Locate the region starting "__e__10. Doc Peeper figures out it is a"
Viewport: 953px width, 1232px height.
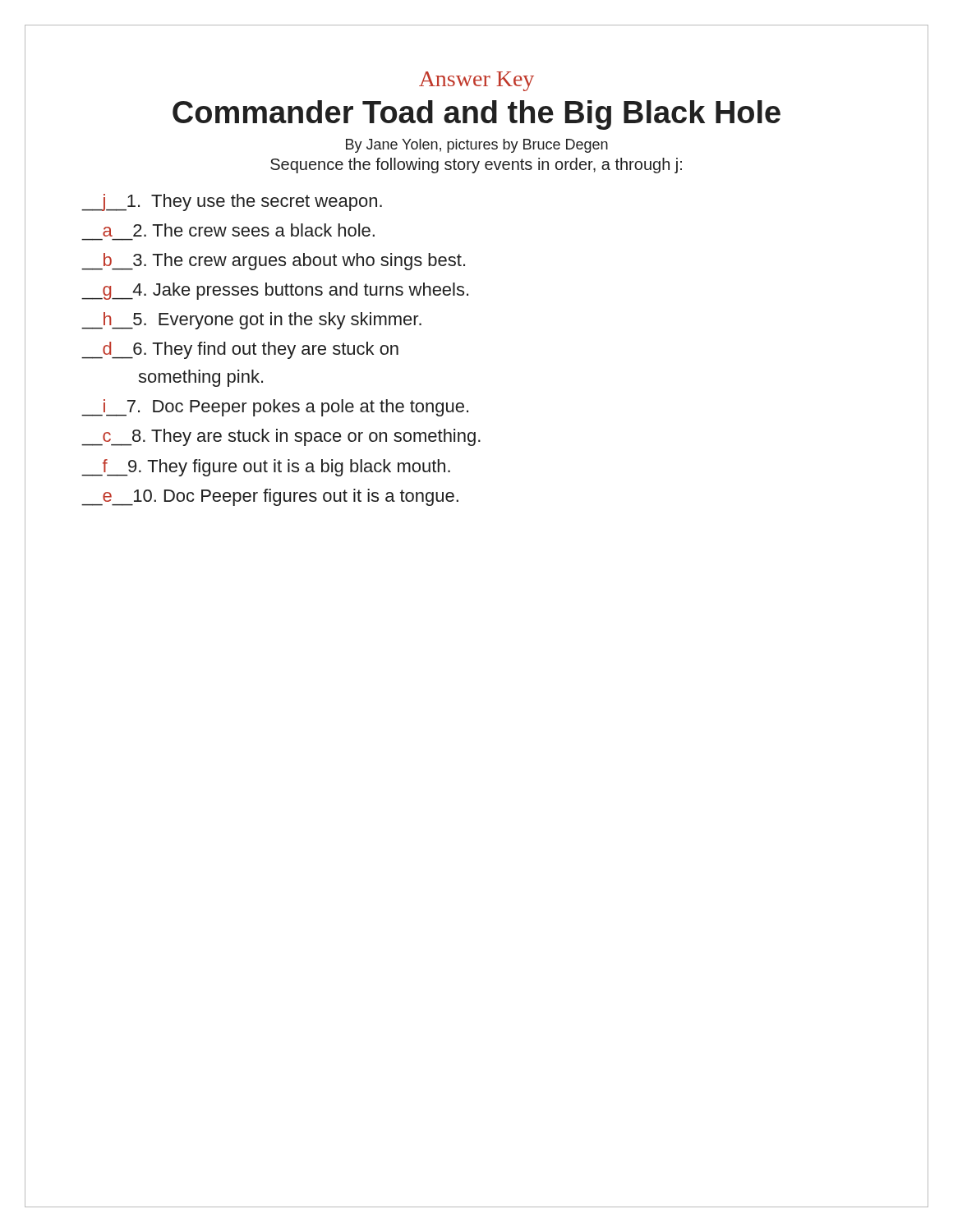tap(271, 495)
